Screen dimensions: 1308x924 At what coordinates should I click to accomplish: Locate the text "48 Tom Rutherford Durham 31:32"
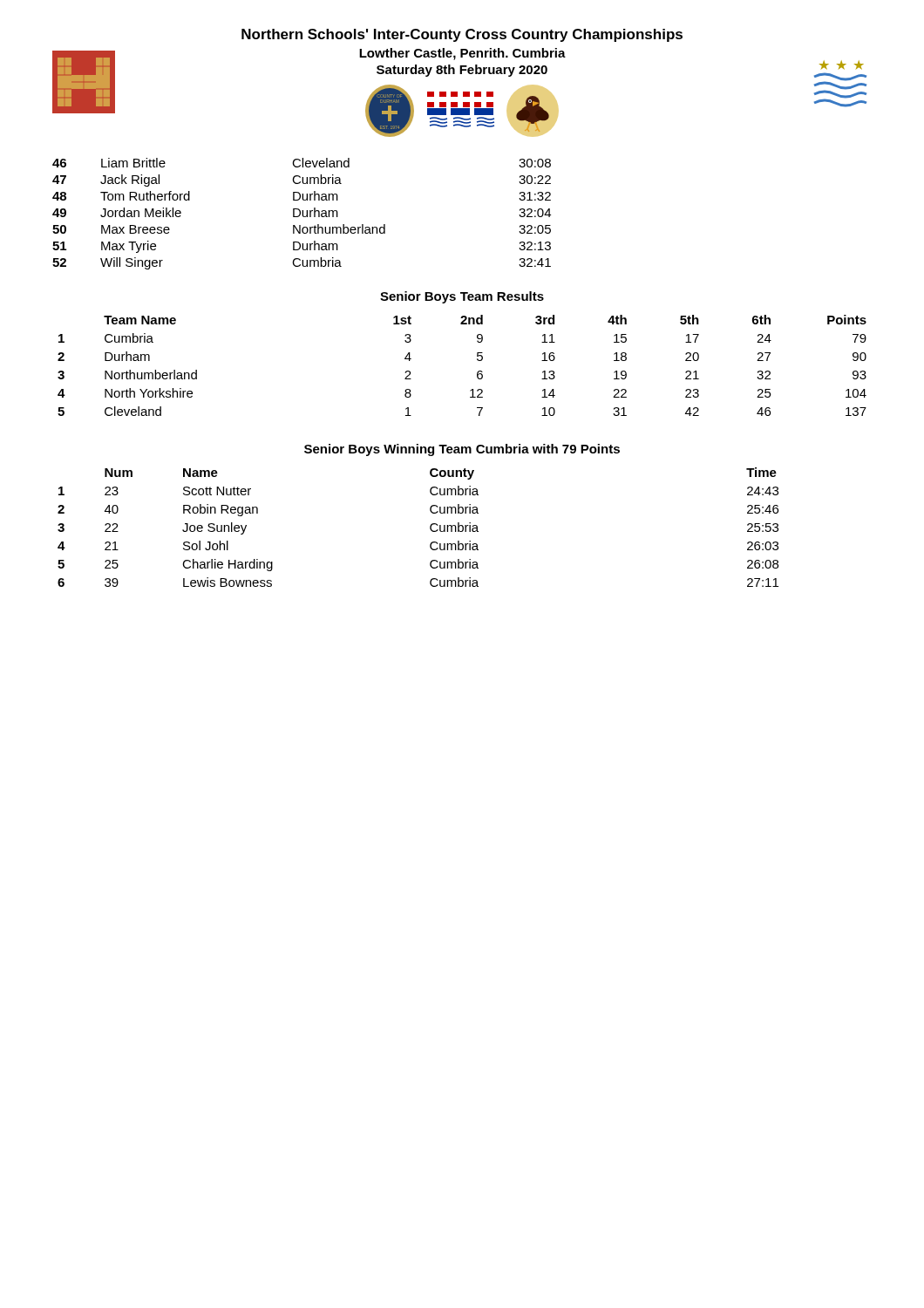[320, 196]
